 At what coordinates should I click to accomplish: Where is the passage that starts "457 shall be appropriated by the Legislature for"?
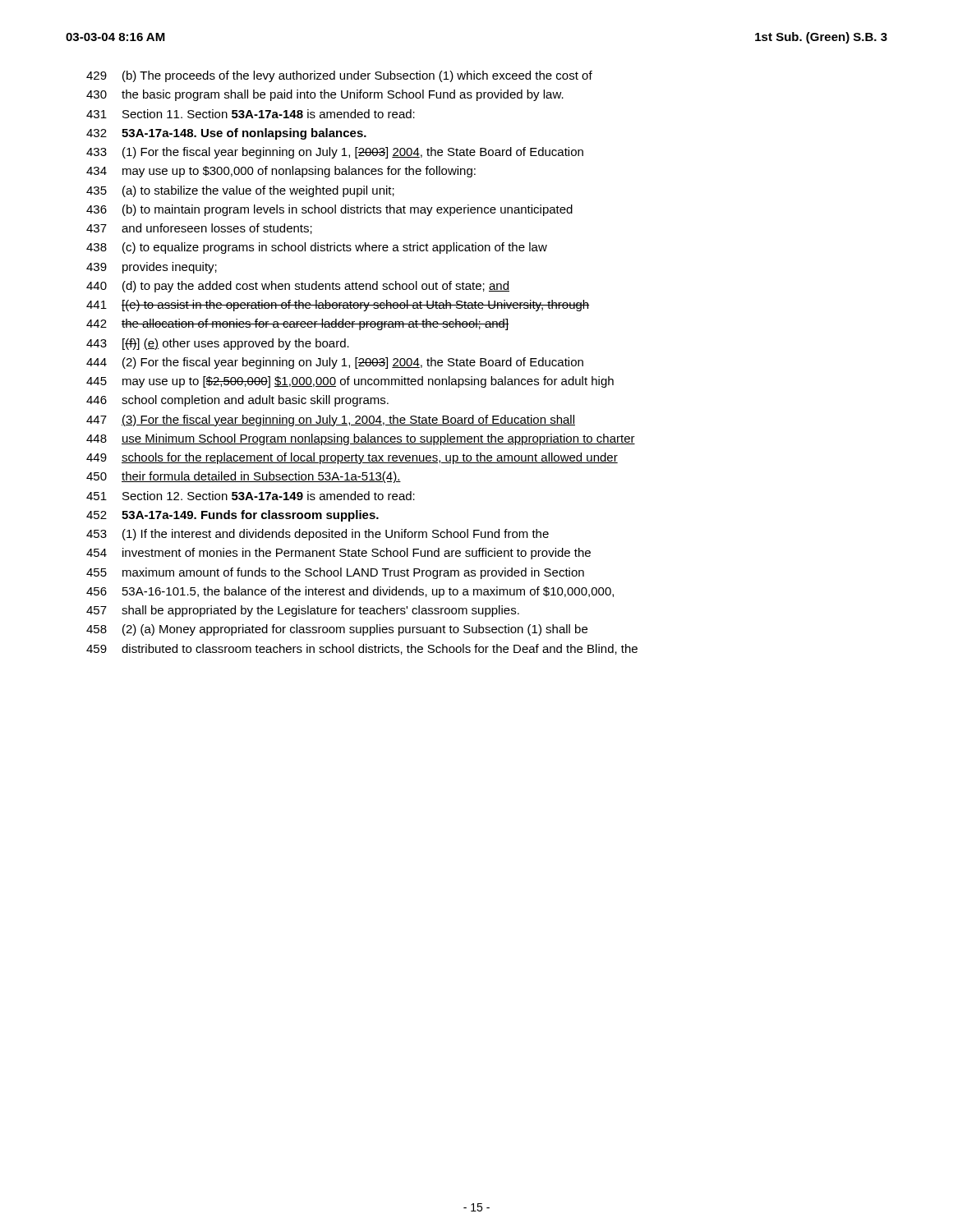coord(476,610)
